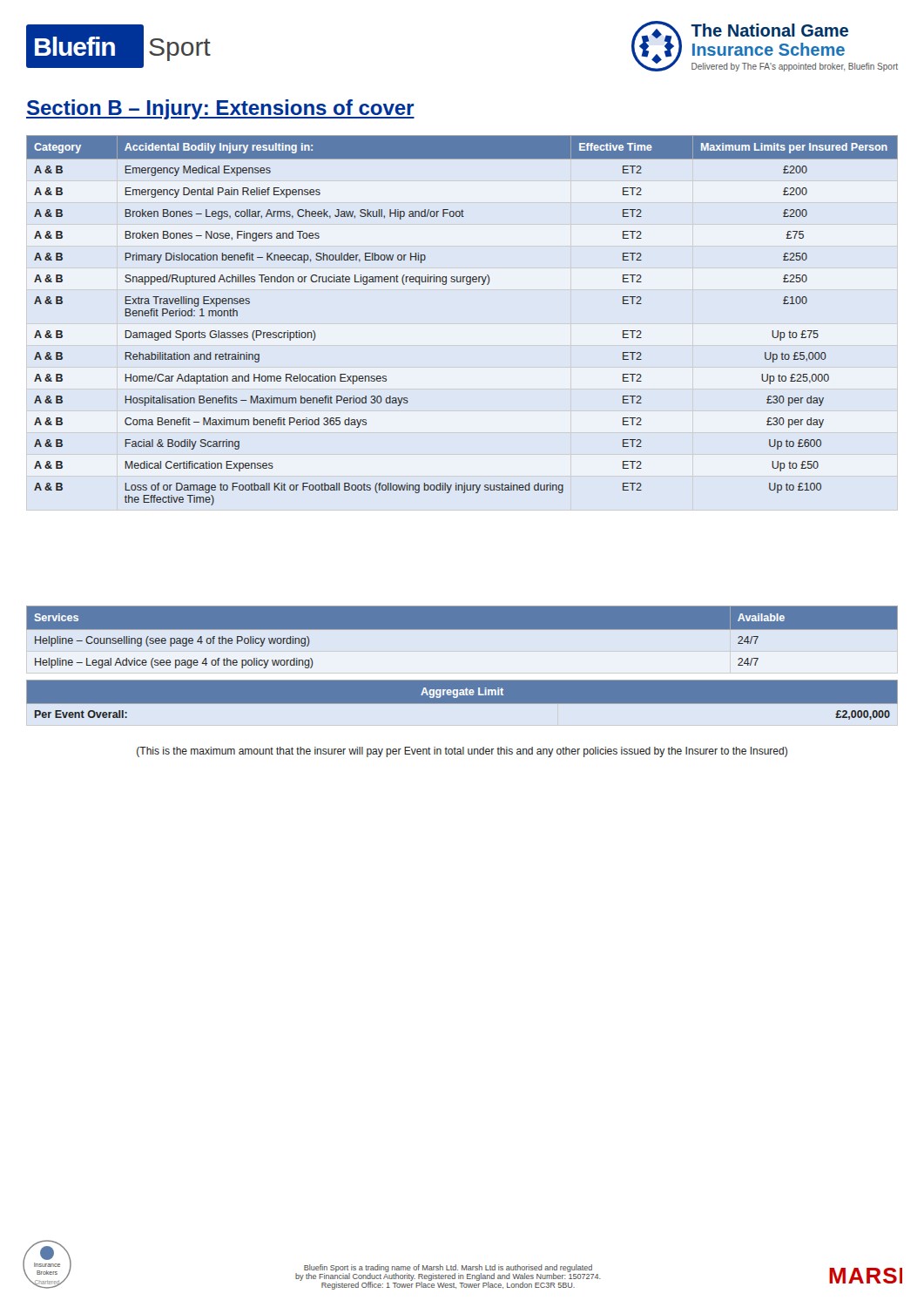Image resolution: width=924 pixels, height=1307 pixels.
Task: Find the table that mentions "A & B"
Action: [x=462, y=323]
